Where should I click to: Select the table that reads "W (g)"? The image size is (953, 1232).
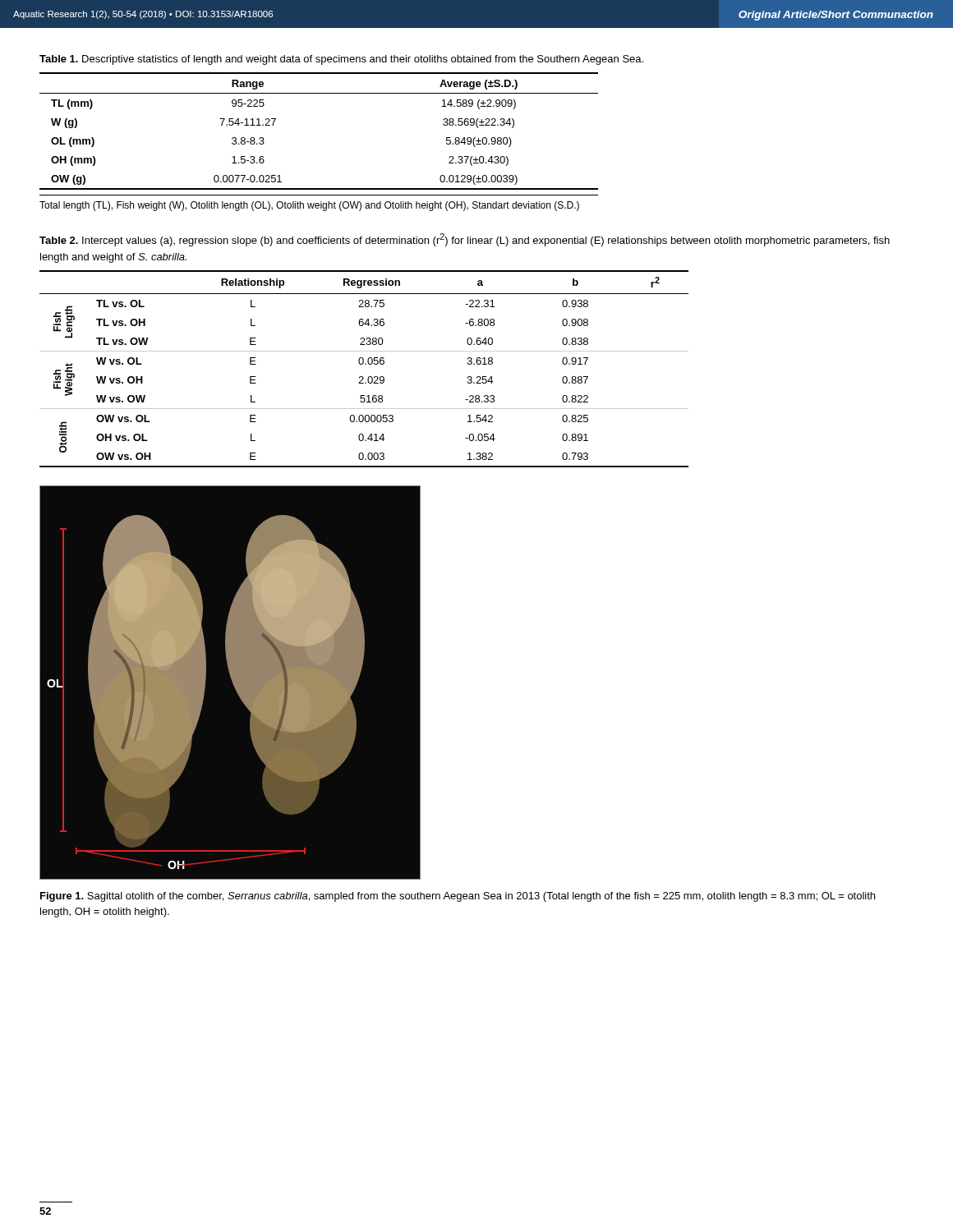click(476, 131)
